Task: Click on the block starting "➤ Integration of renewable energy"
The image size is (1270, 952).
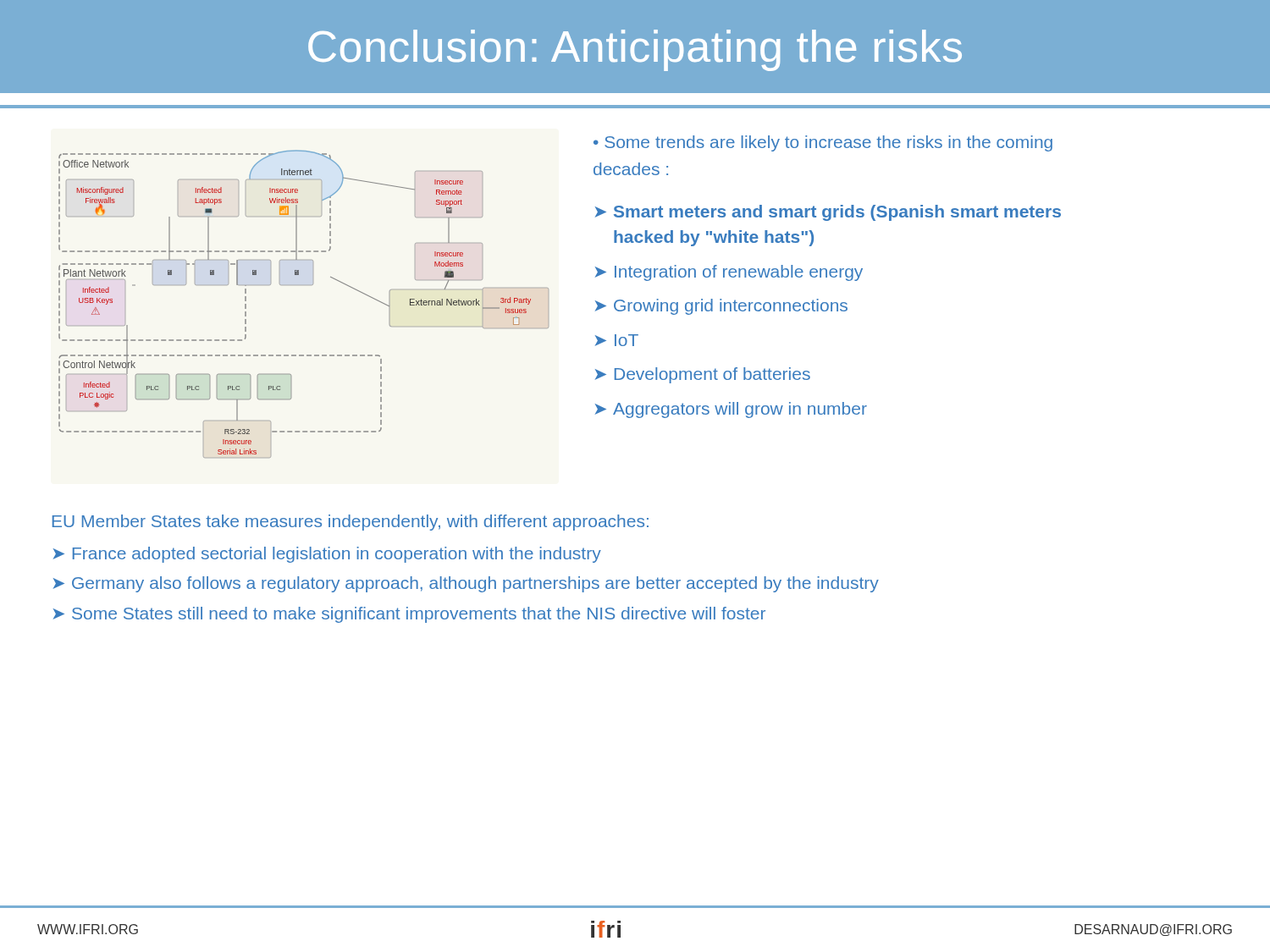Action: click(x=728, y=272)
